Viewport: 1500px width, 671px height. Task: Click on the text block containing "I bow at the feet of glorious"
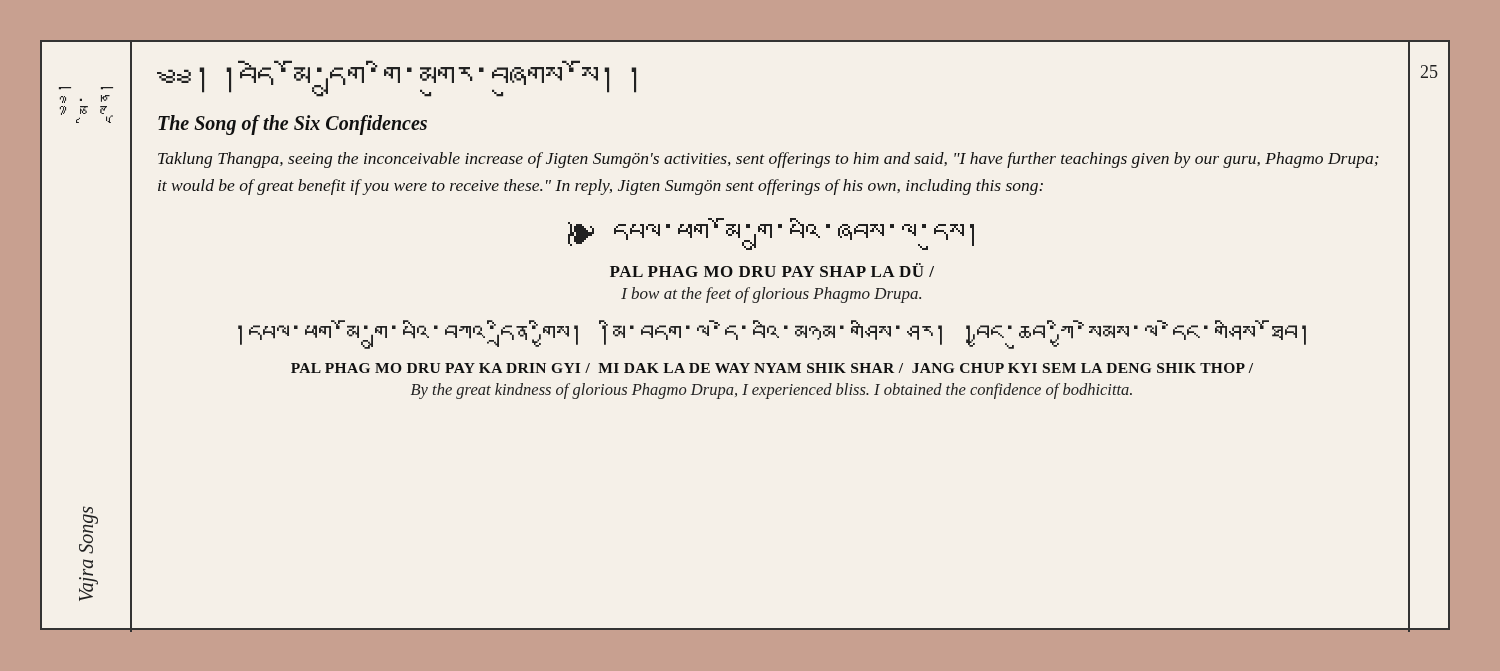772,293
